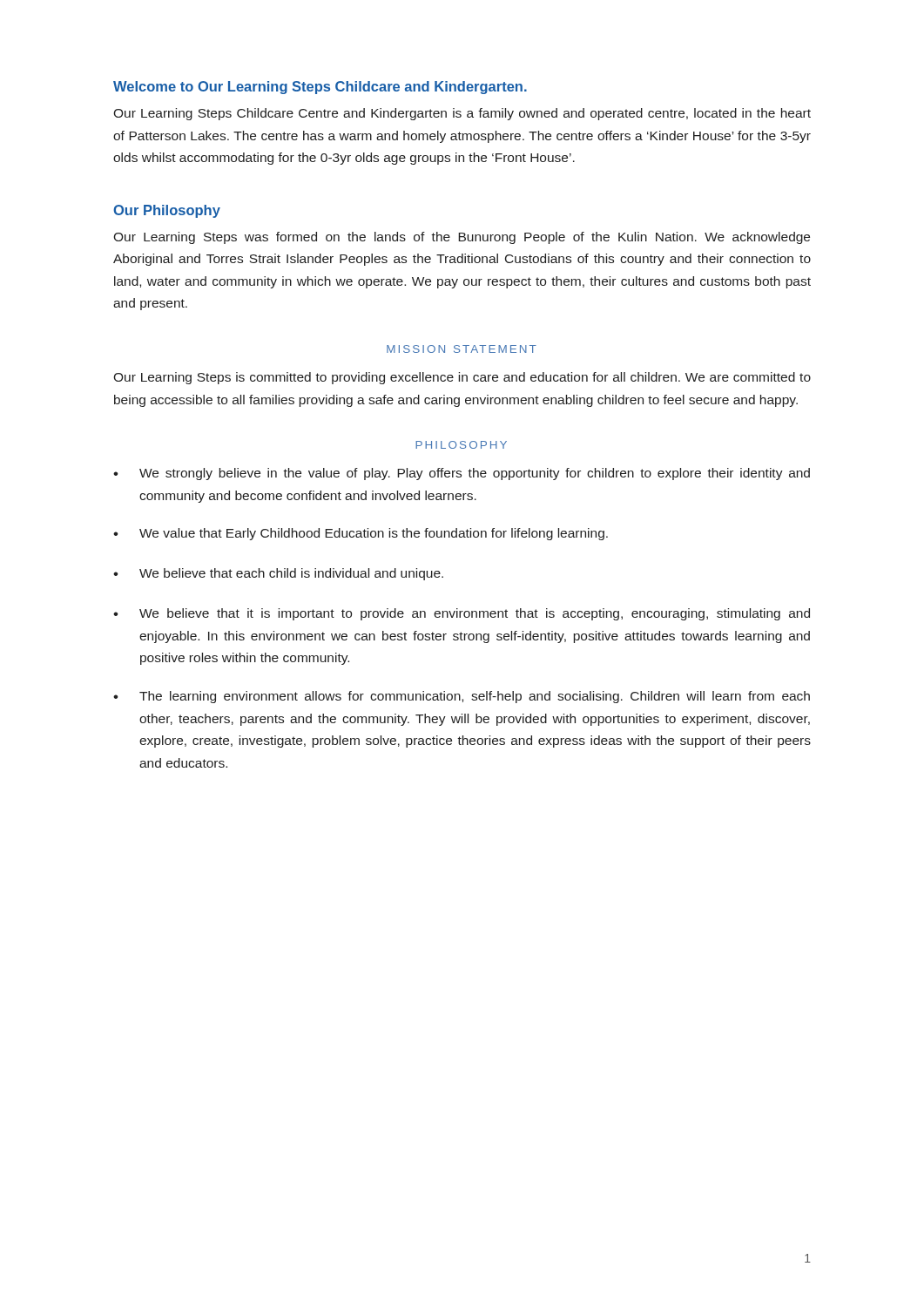This screenshot has width=924, height=1307.
Task: Navigate to the text starting "Our Learning Steps was formed on"
Action: [462, 270]
